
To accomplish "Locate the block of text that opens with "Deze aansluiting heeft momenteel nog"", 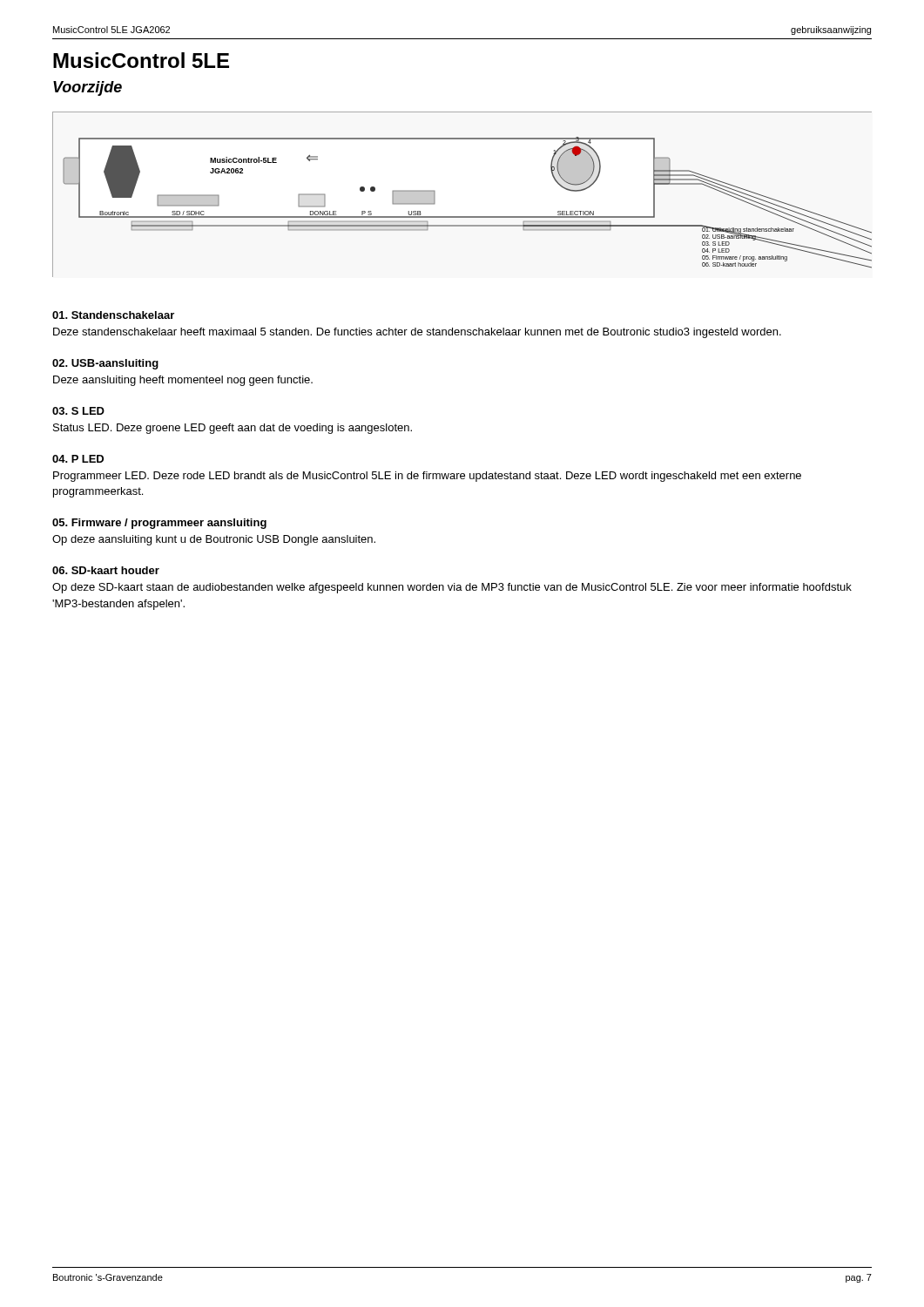I will pyautogui.click(x=183, y=379).
